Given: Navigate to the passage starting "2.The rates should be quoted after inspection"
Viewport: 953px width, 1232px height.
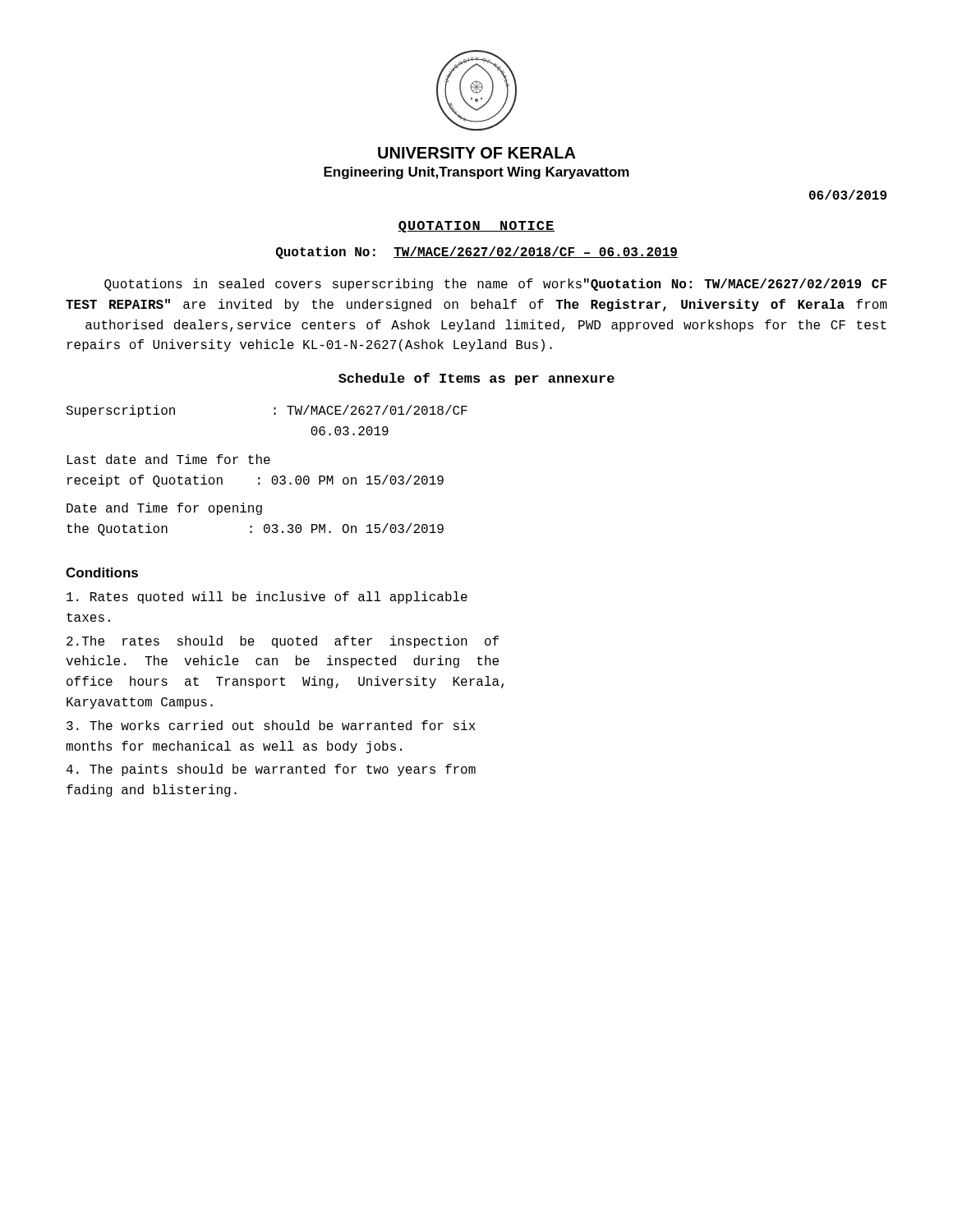Looking at the screenshot, I should point(287,672).
